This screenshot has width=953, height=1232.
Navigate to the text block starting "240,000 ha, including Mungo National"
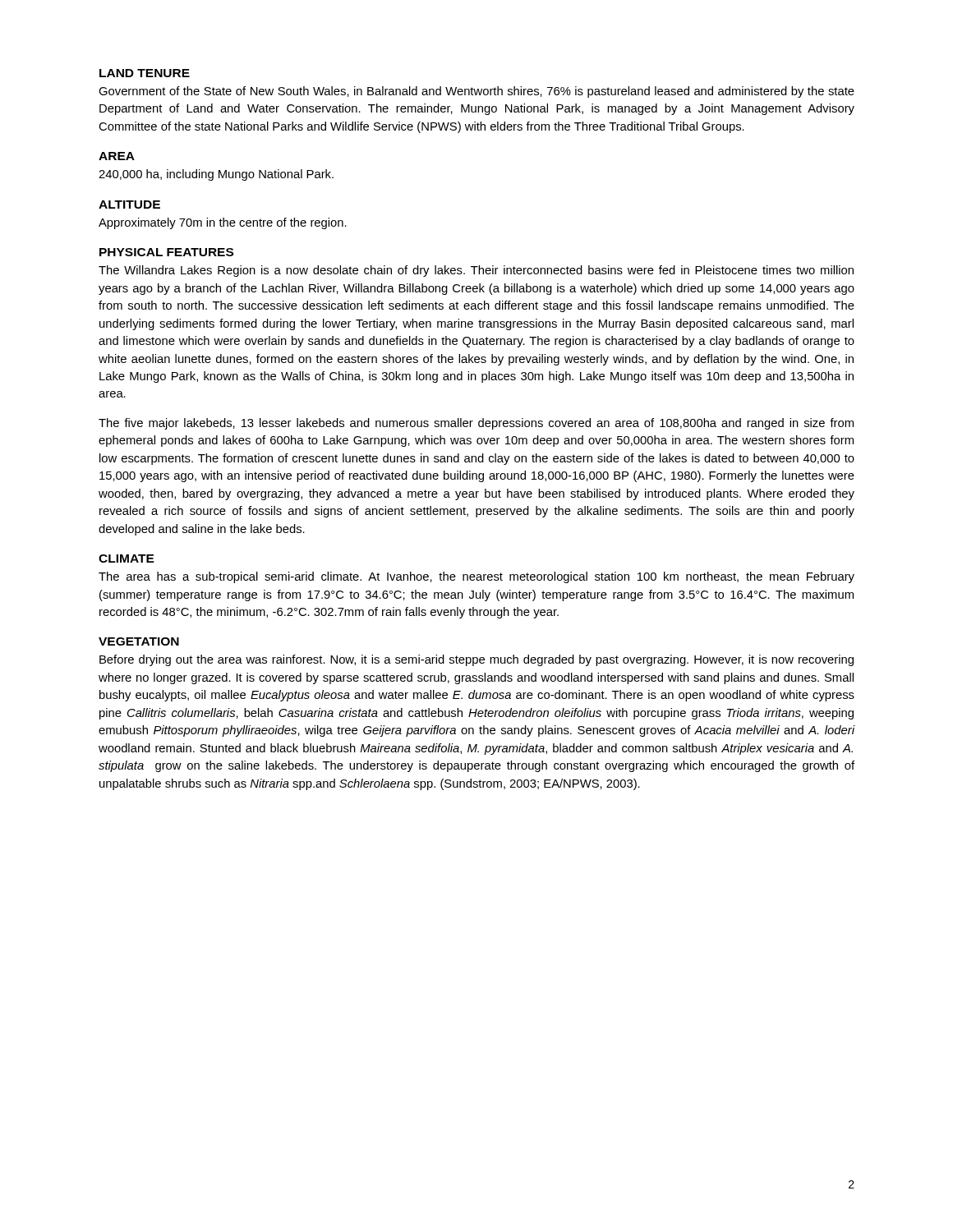[216, 174]
